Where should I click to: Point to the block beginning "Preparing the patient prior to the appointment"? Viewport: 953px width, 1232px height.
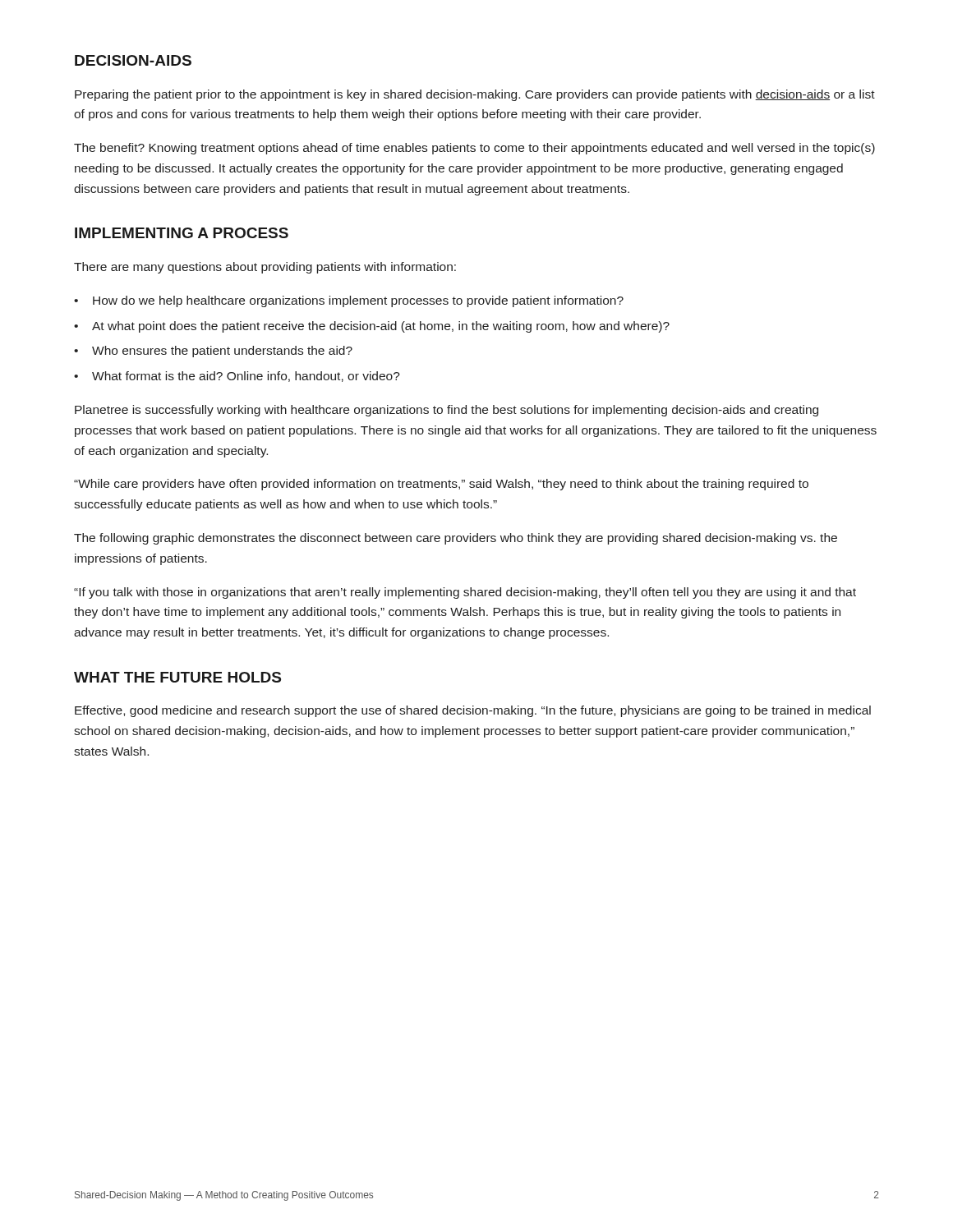[474, 104]
